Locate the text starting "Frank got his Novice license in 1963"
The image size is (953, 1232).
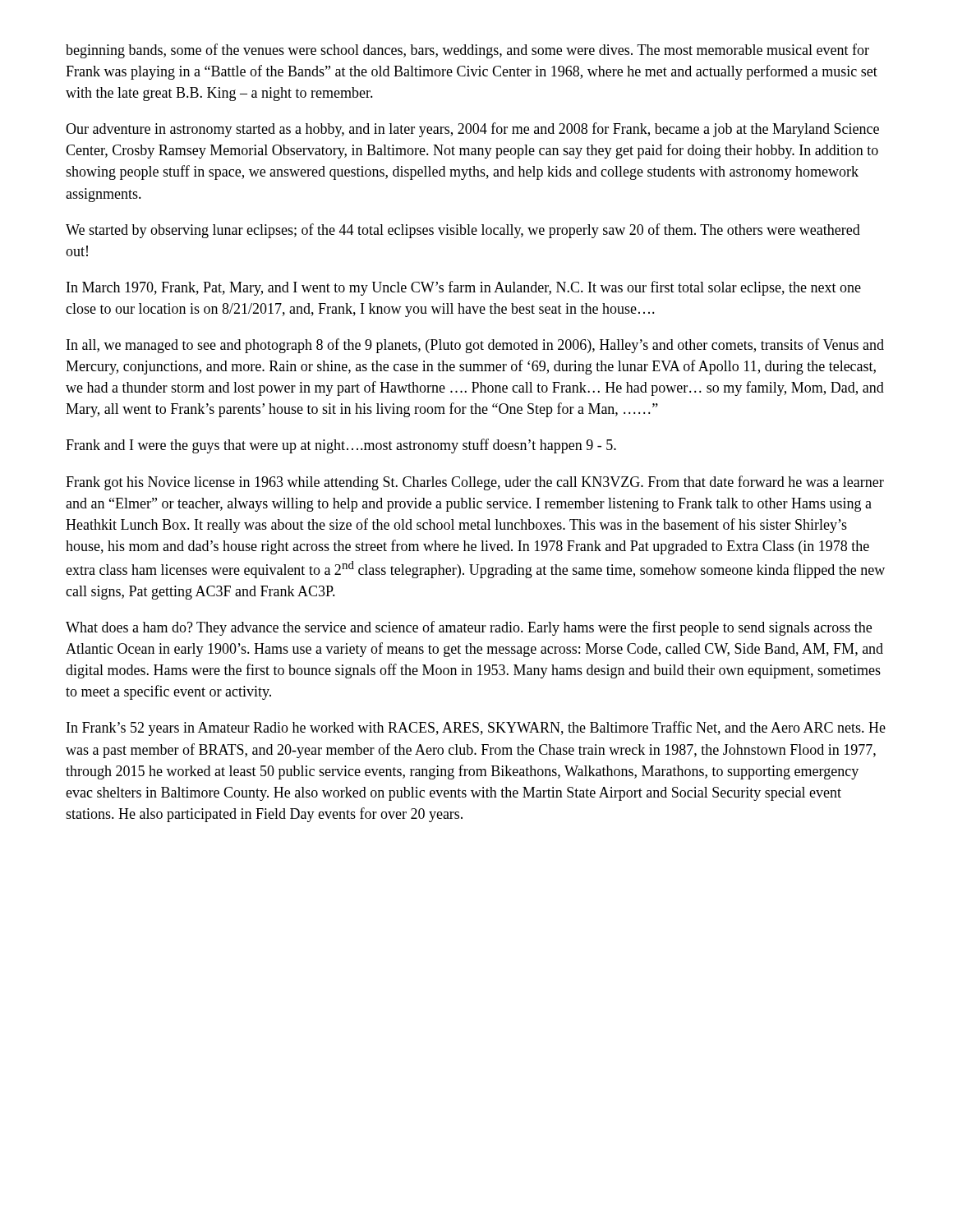475,536
